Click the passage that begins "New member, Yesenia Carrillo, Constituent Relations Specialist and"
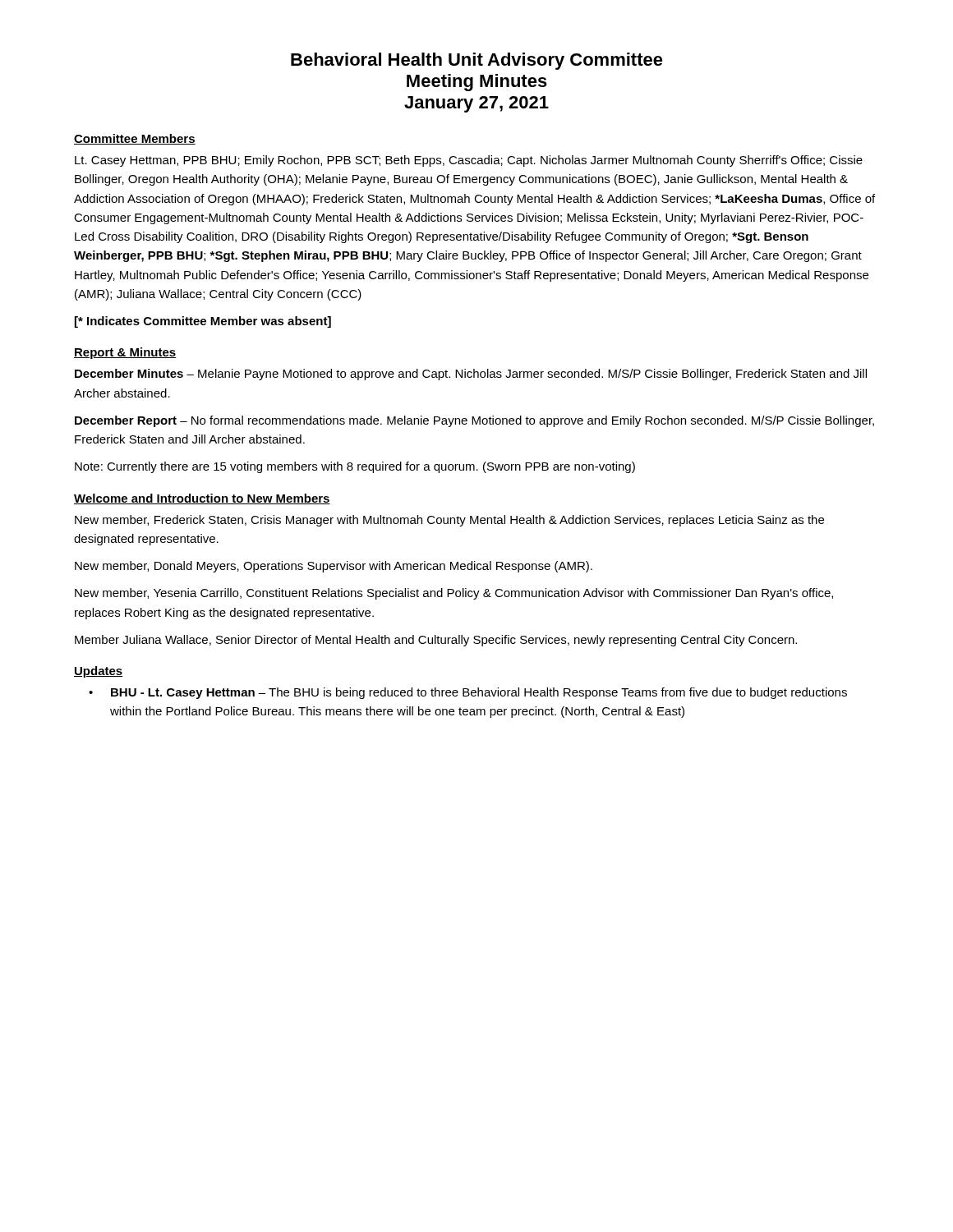Screen dimensions: 1232x953 pos(454,602)
